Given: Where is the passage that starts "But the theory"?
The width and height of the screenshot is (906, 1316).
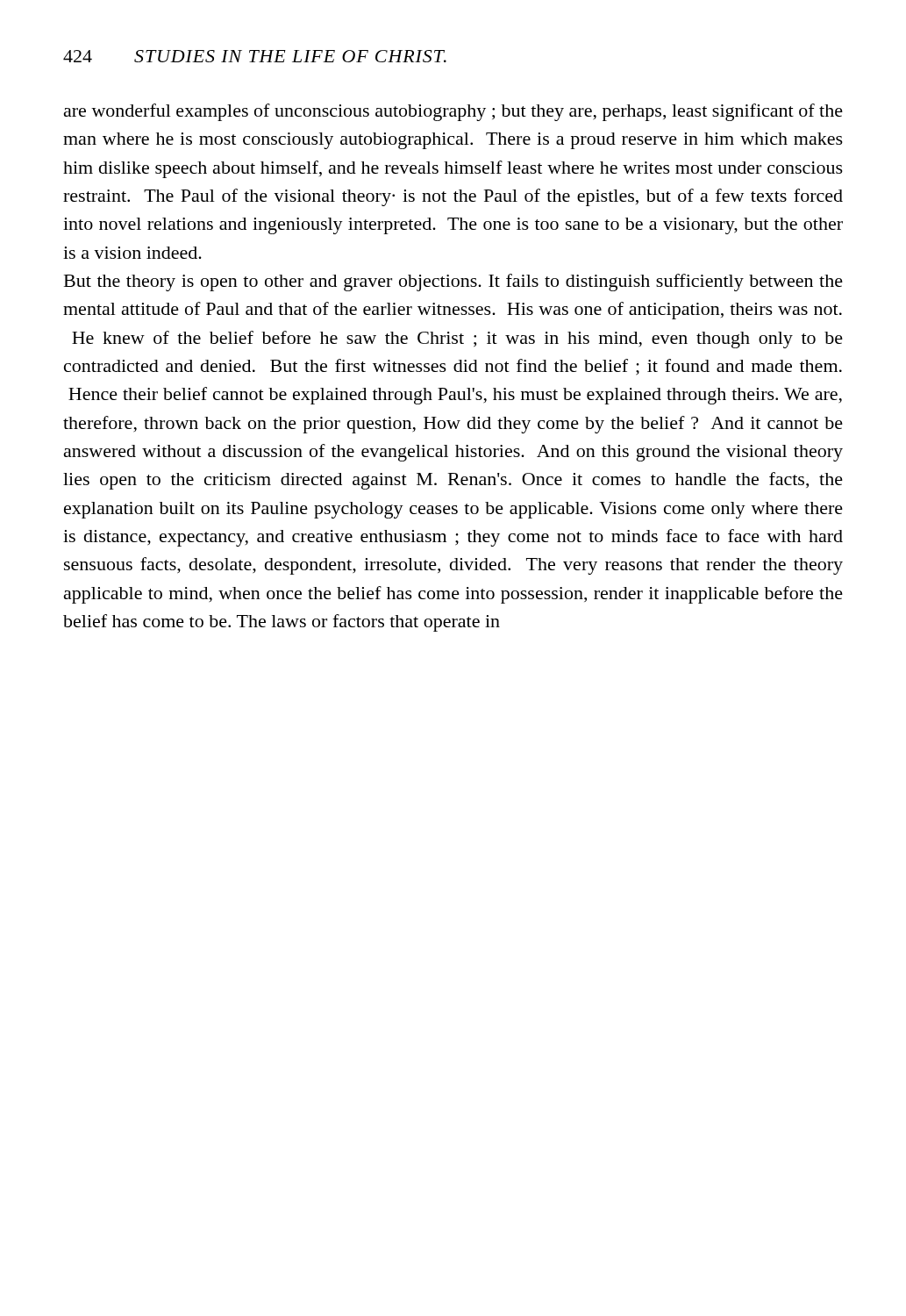Looking at the screenshot, I should pos(453,450).
